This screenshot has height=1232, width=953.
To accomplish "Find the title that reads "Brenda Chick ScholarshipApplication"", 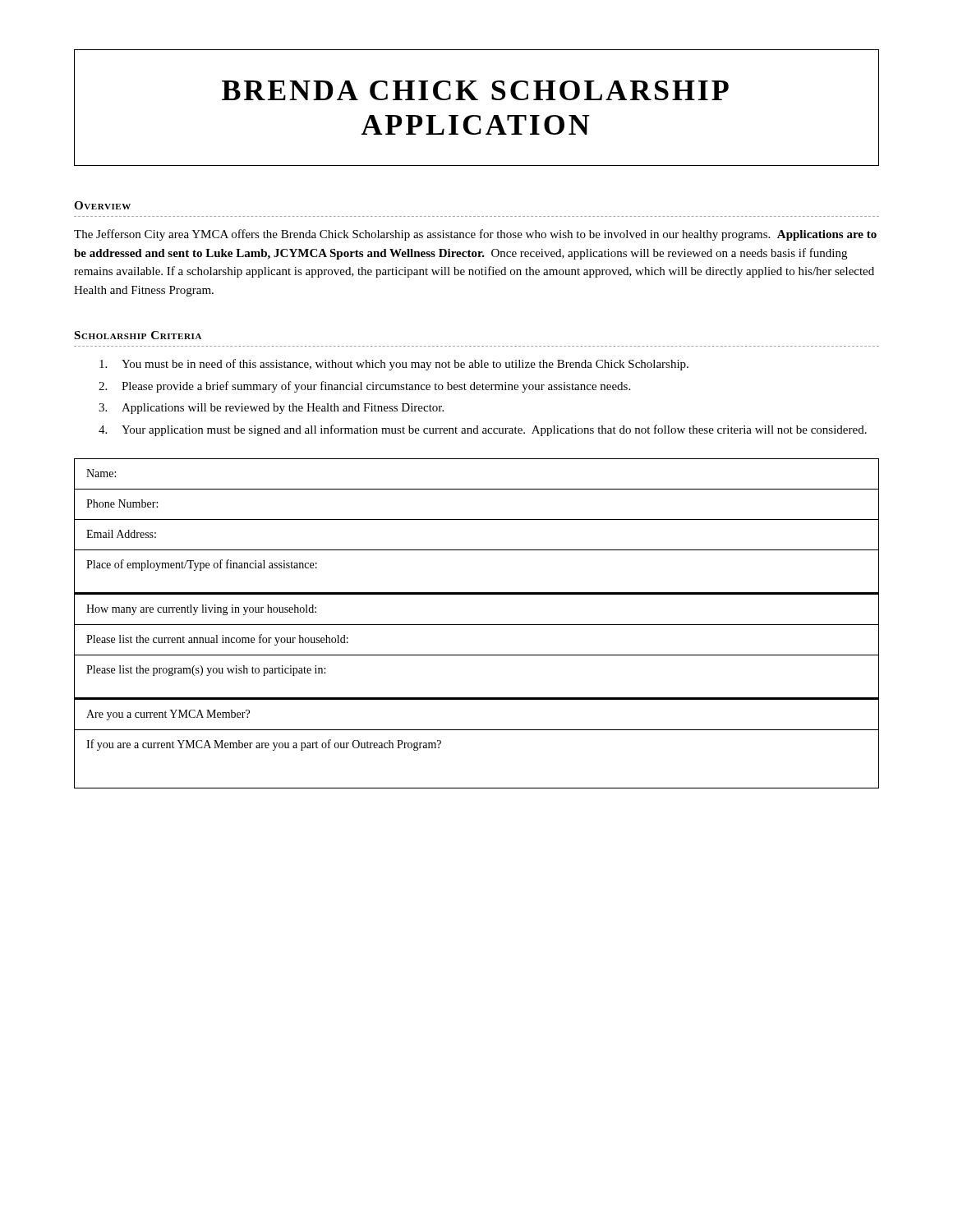I will point(476,108).
